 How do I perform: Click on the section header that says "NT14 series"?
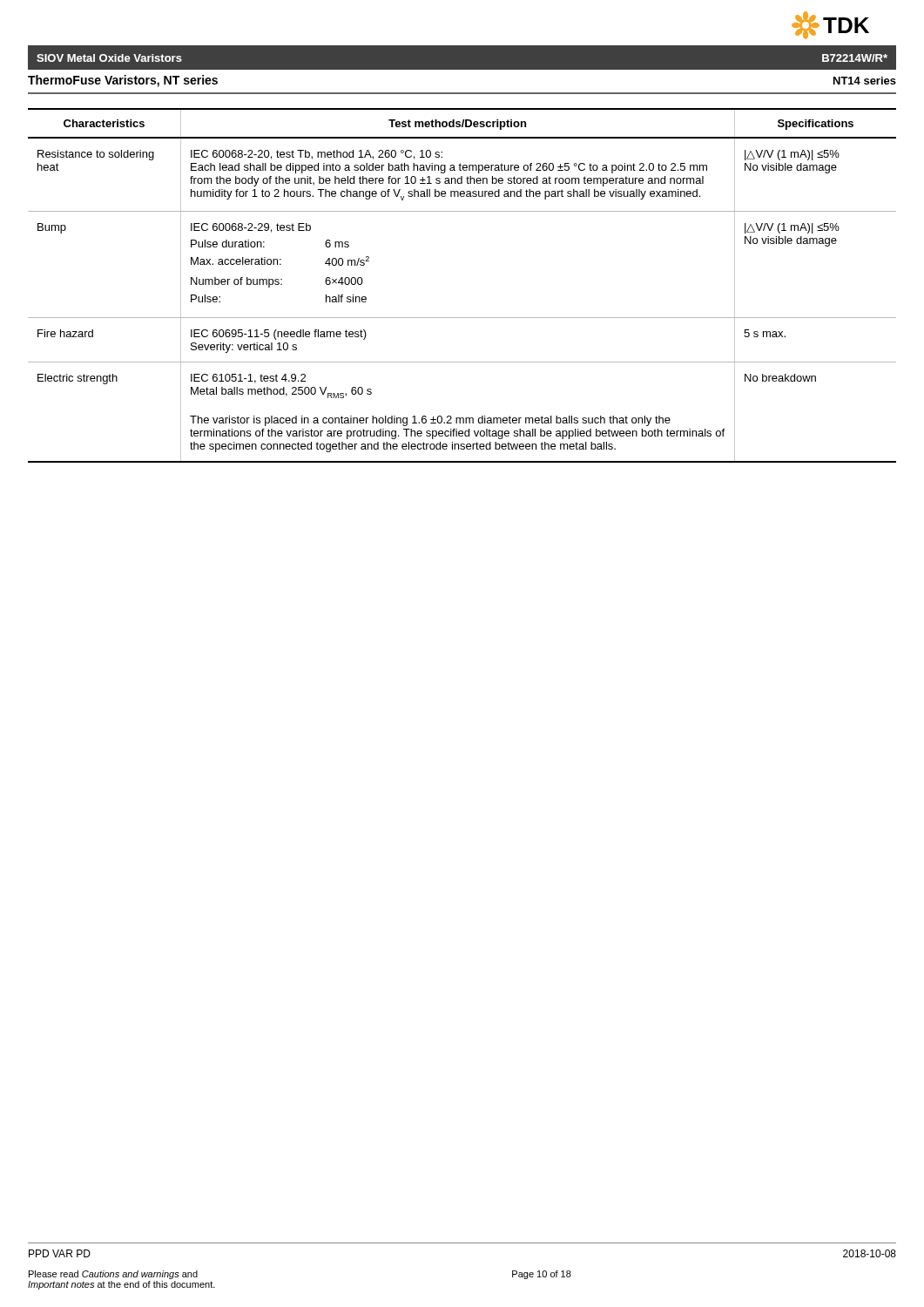coord(864,80)
